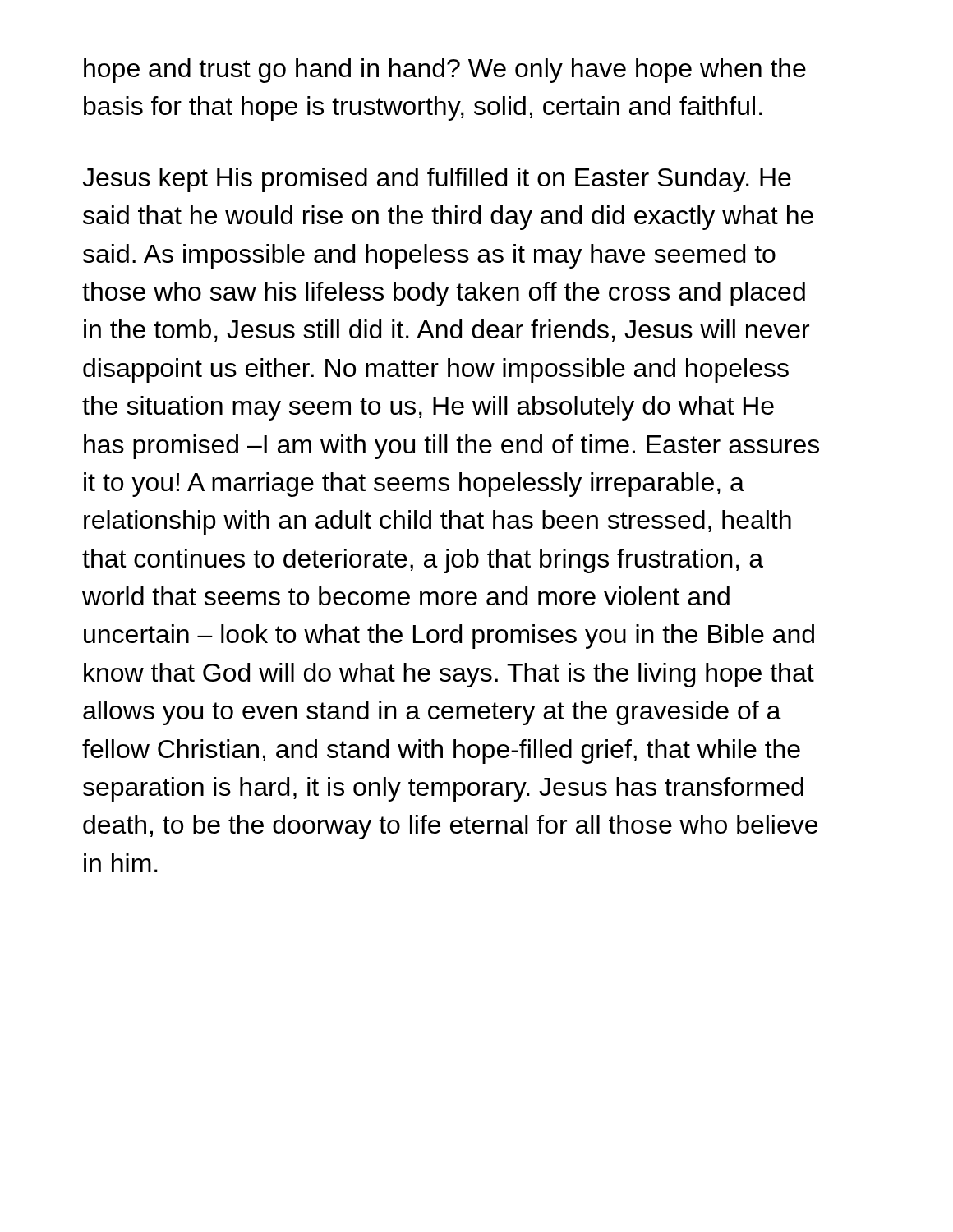Select the region starting "hope and trust go hand in hand? We"
This screenshot has width=953, height=1232.
[444, 87]
